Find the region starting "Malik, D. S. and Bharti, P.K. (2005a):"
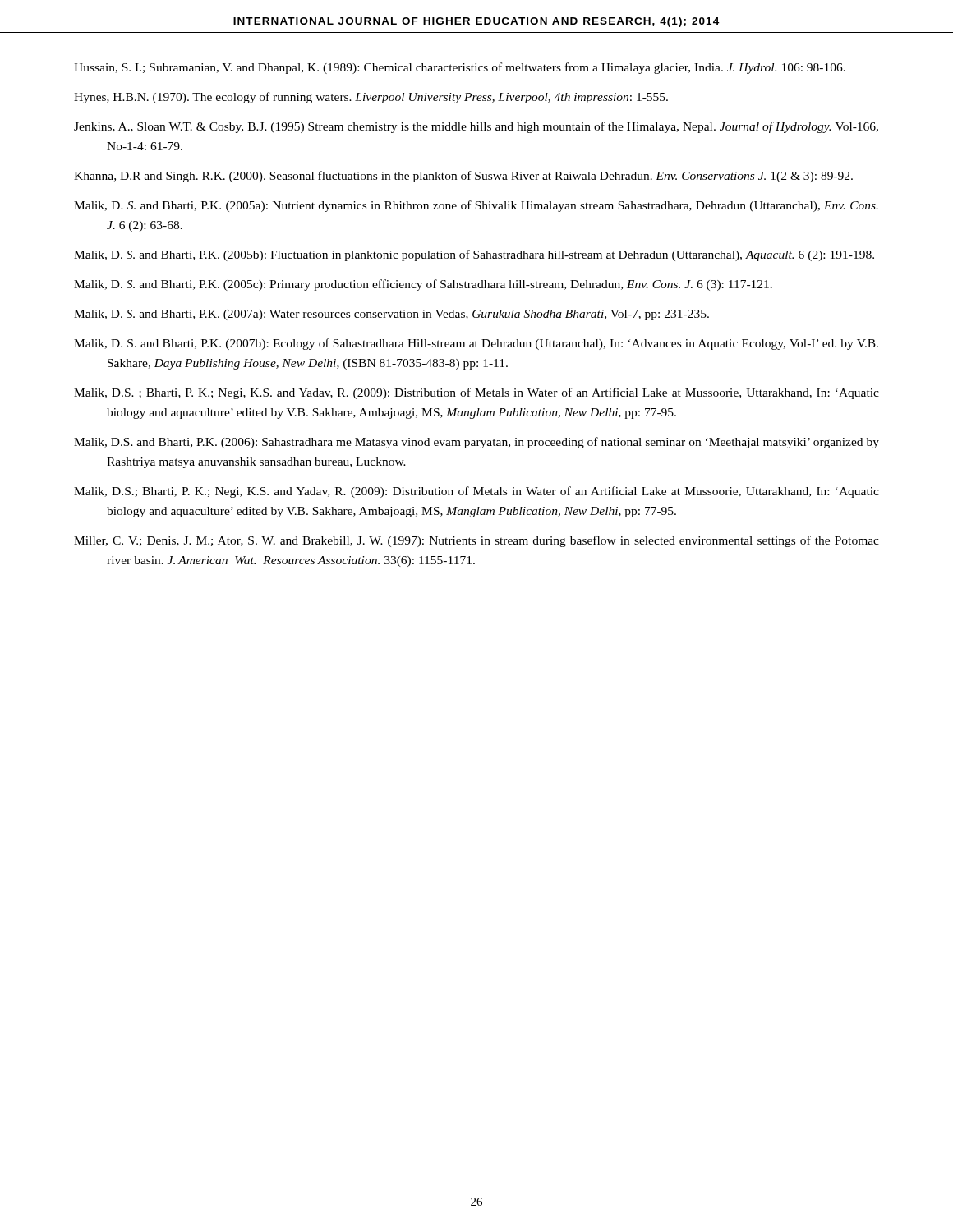The image size is (953, 1232). coord(476,215)
